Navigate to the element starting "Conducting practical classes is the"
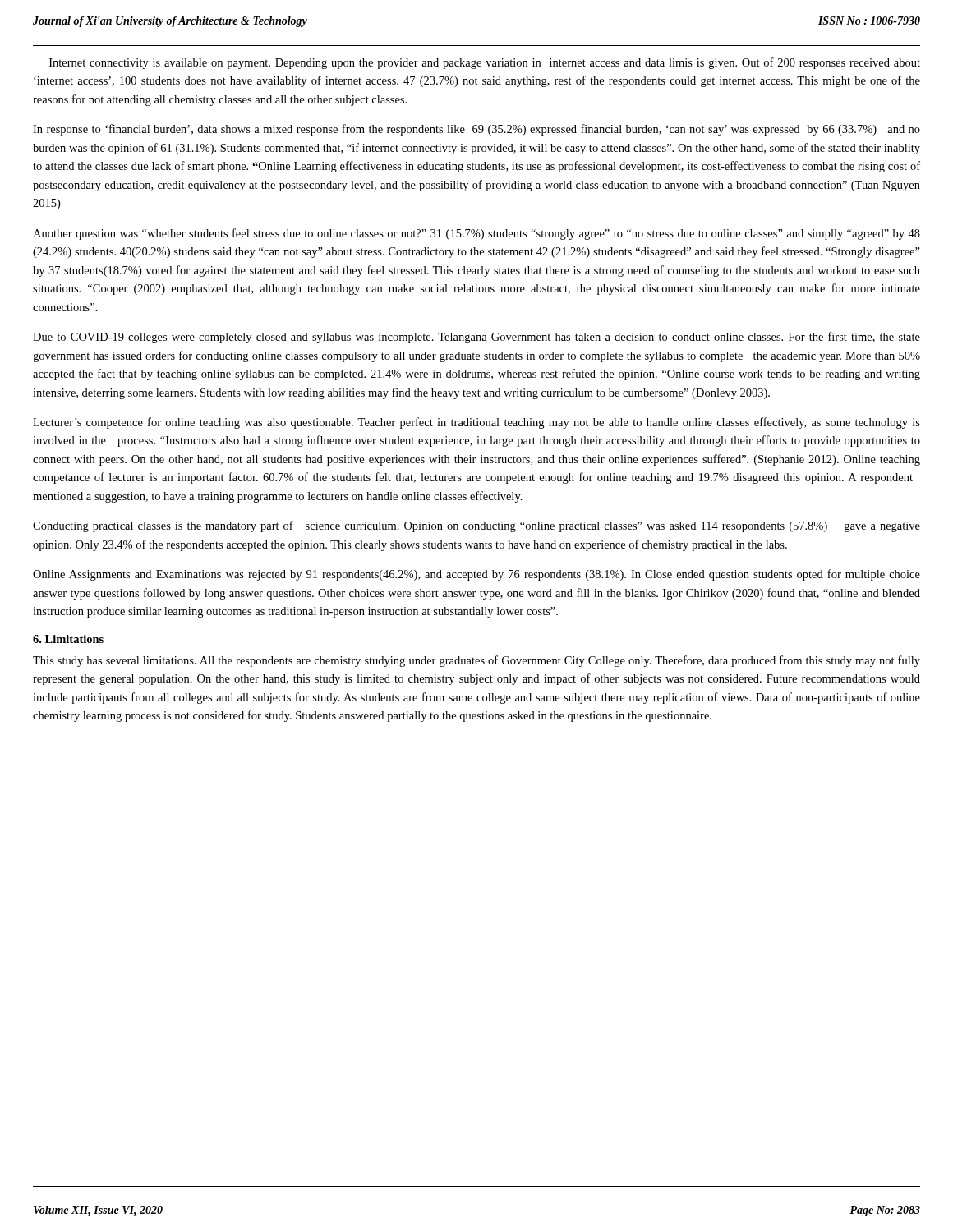 (476, 535)
